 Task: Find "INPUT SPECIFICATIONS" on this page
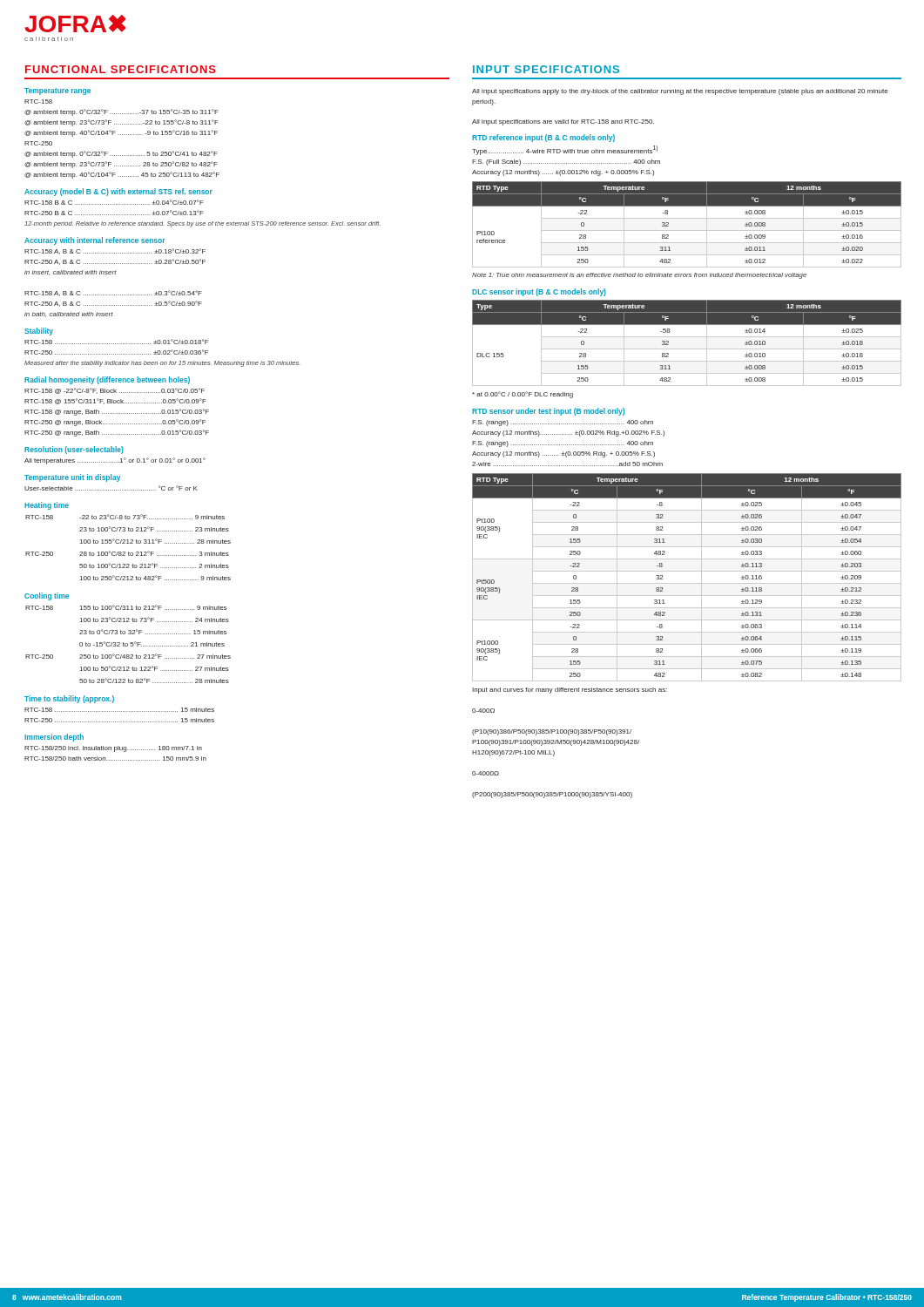point(687,71)
